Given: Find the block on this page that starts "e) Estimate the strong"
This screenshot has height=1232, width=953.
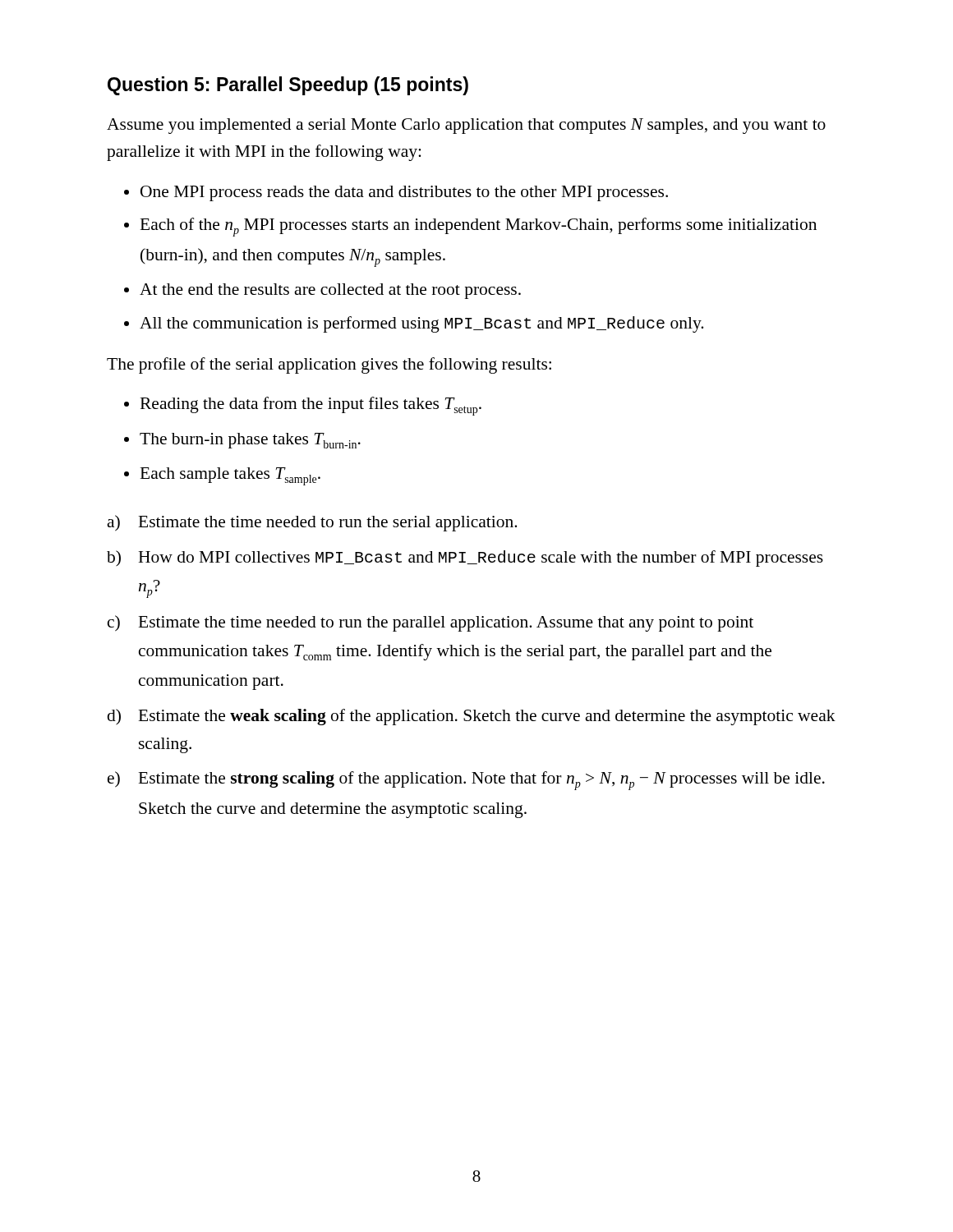Looking at the screenshot, I should click(476, 793).
